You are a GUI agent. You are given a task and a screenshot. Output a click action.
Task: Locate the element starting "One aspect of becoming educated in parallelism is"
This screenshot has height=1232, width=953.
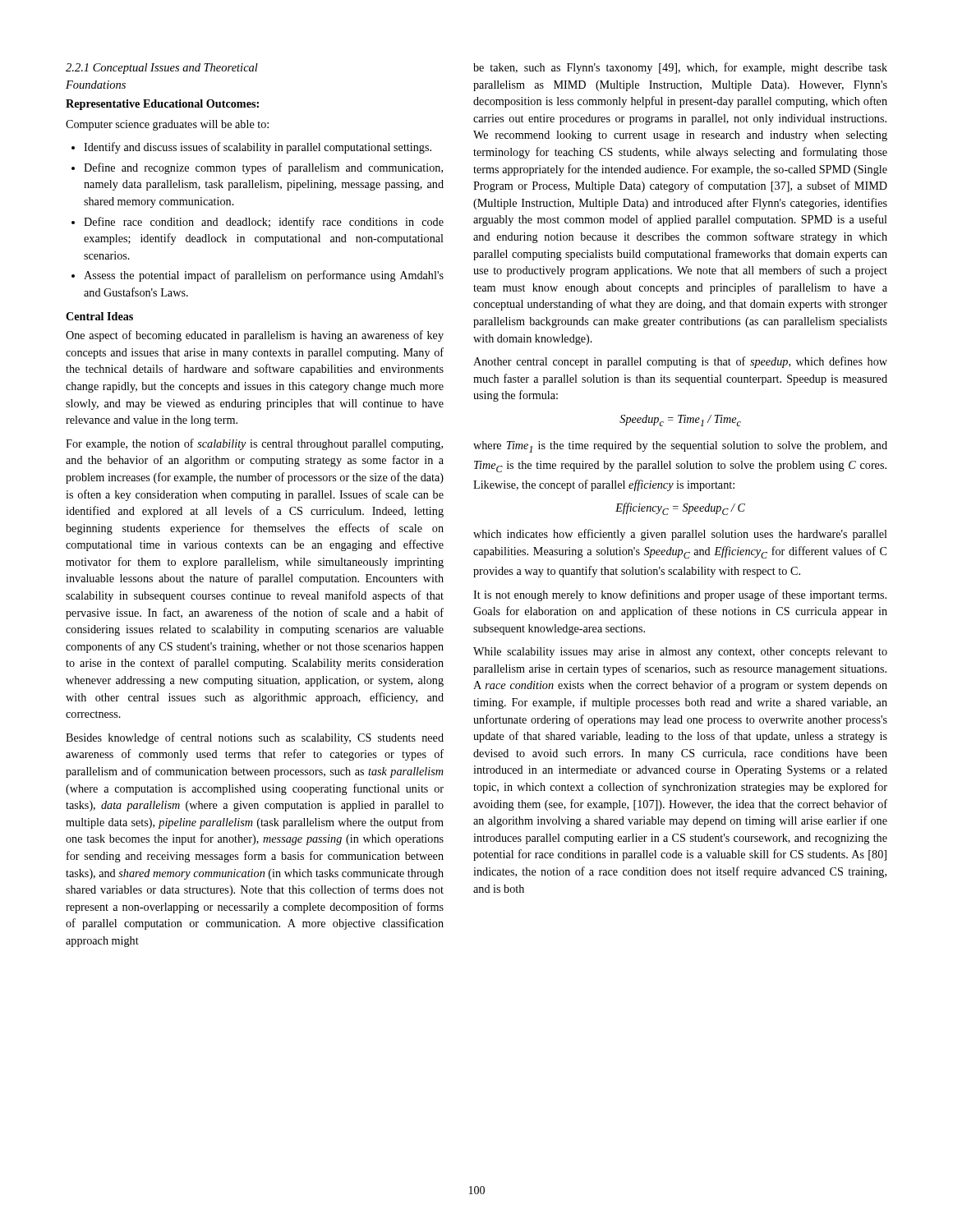coord(255,378)
